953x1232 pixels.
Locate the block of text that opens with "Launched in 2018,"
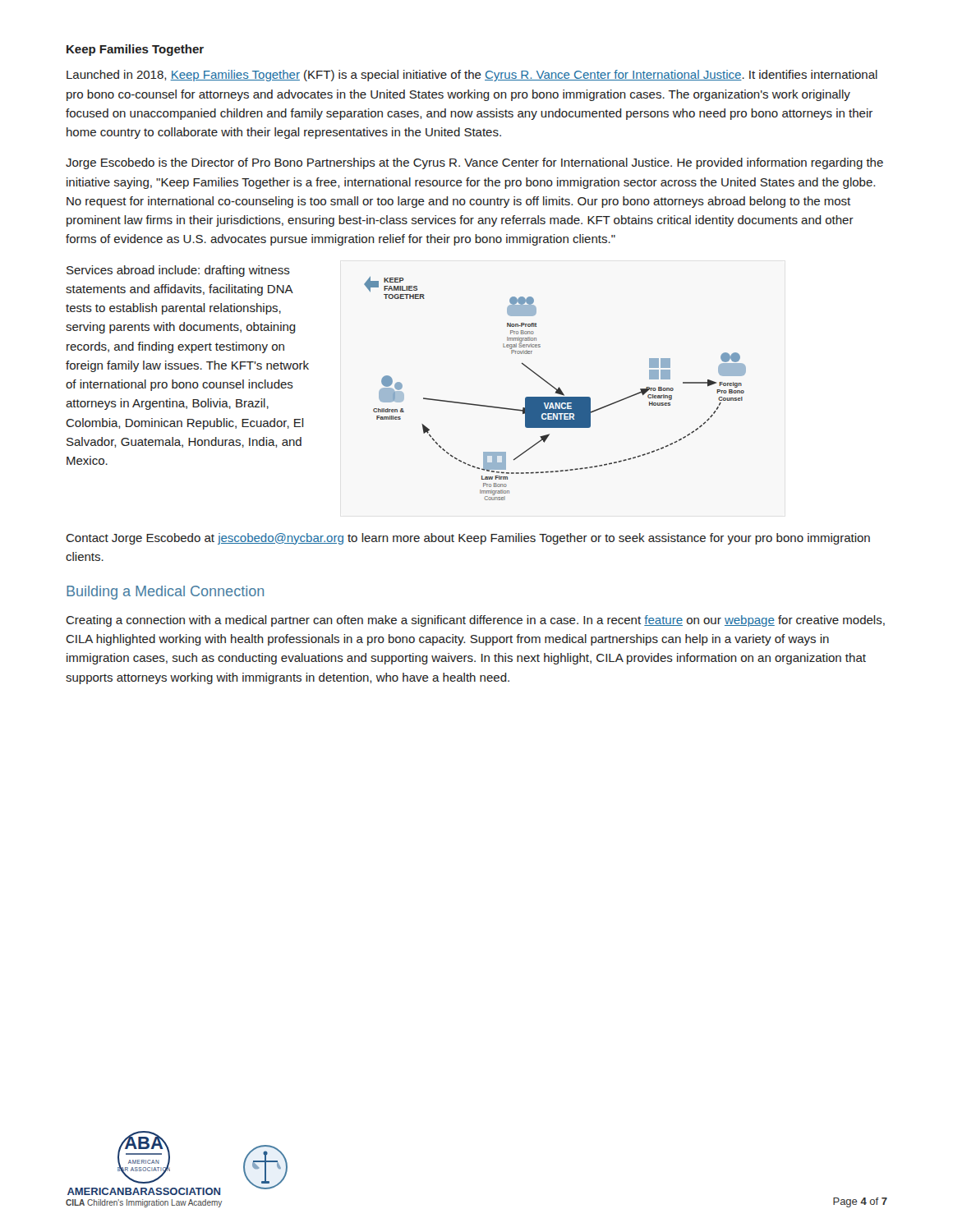pyautogui.click(x=476, y=103)
